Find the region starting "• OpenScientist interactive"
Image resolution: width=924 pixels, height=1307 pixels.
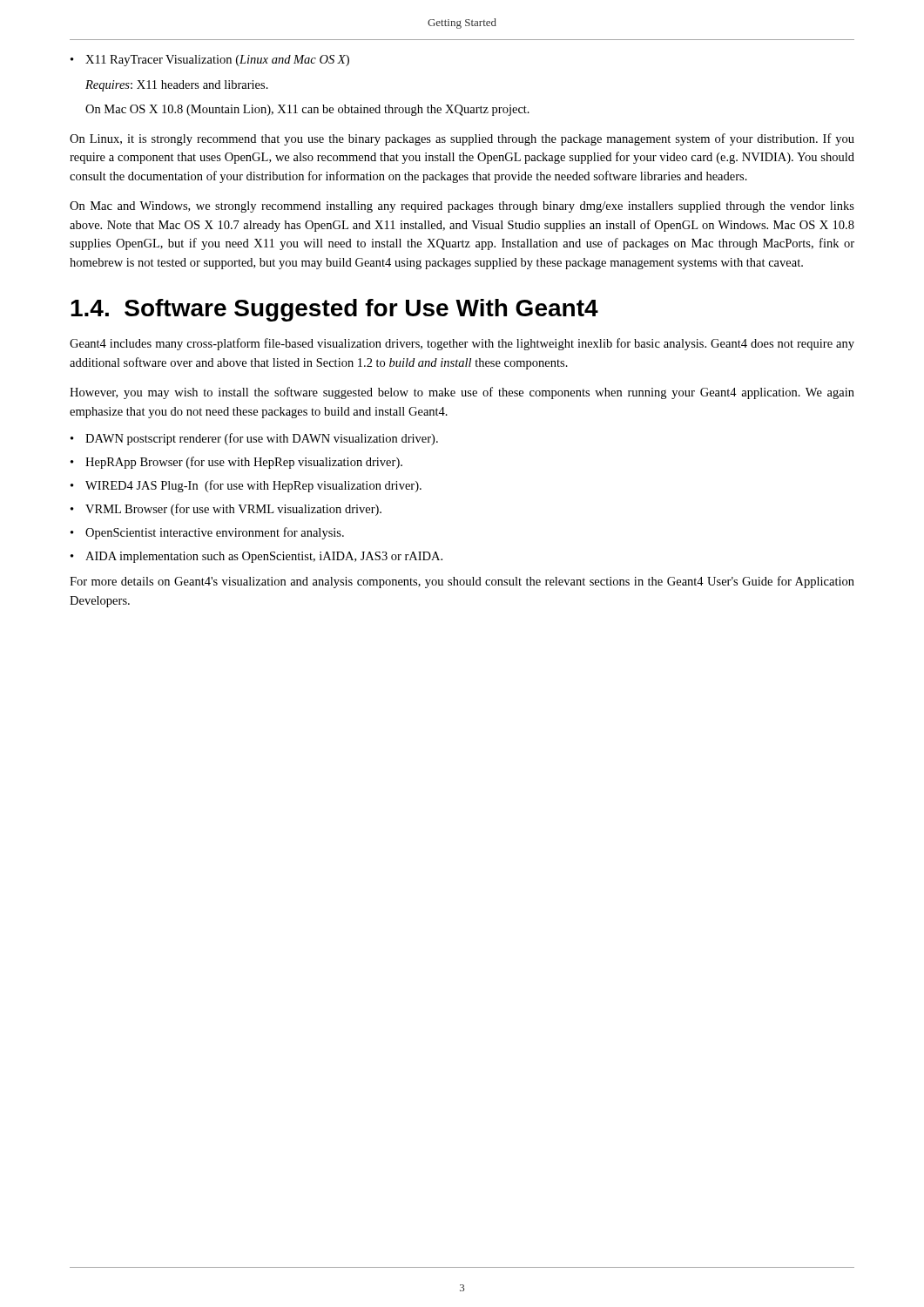[207, 533]
